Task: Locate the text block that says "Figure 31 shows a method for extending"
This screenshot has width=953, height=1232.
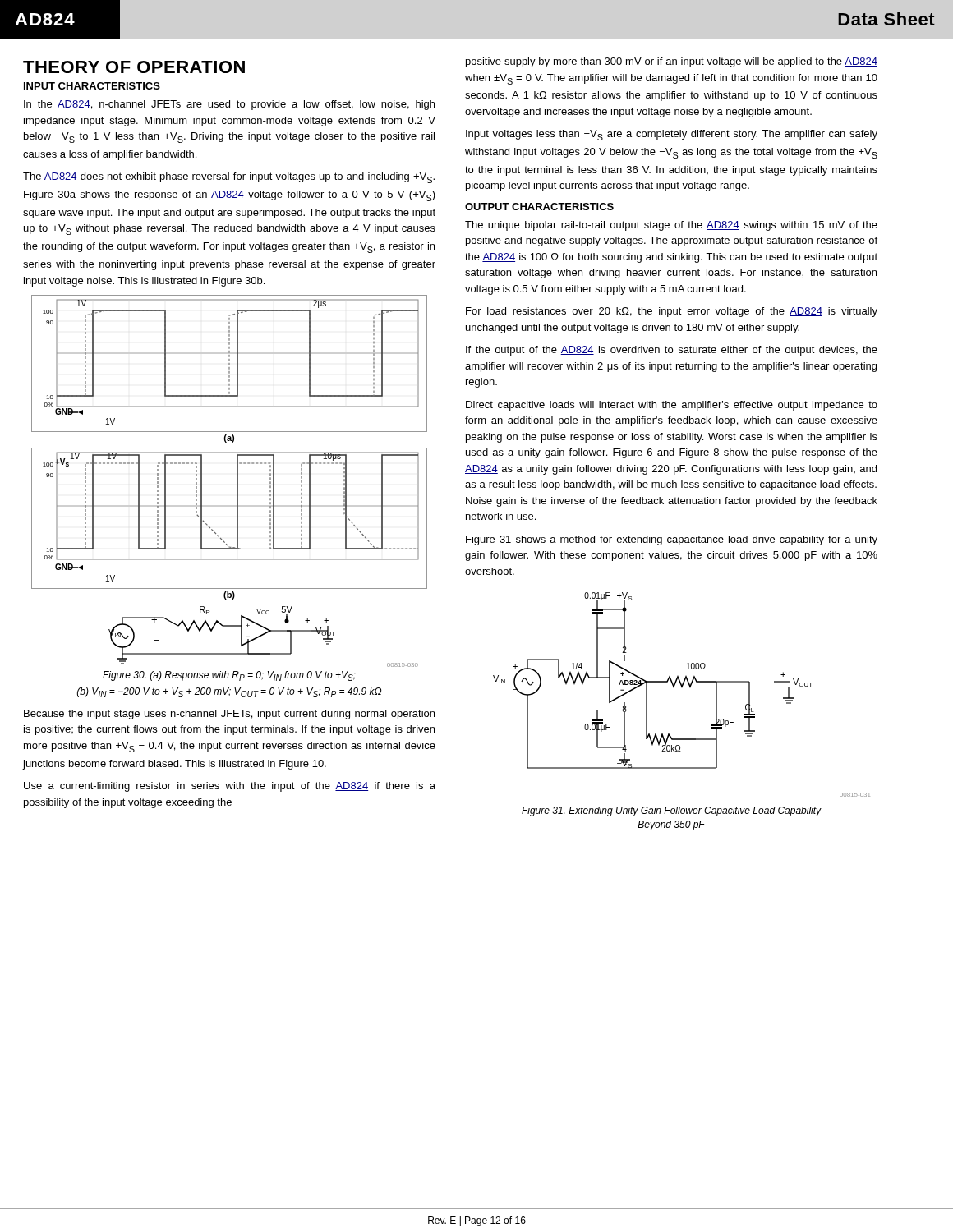Action: (671, 555)
